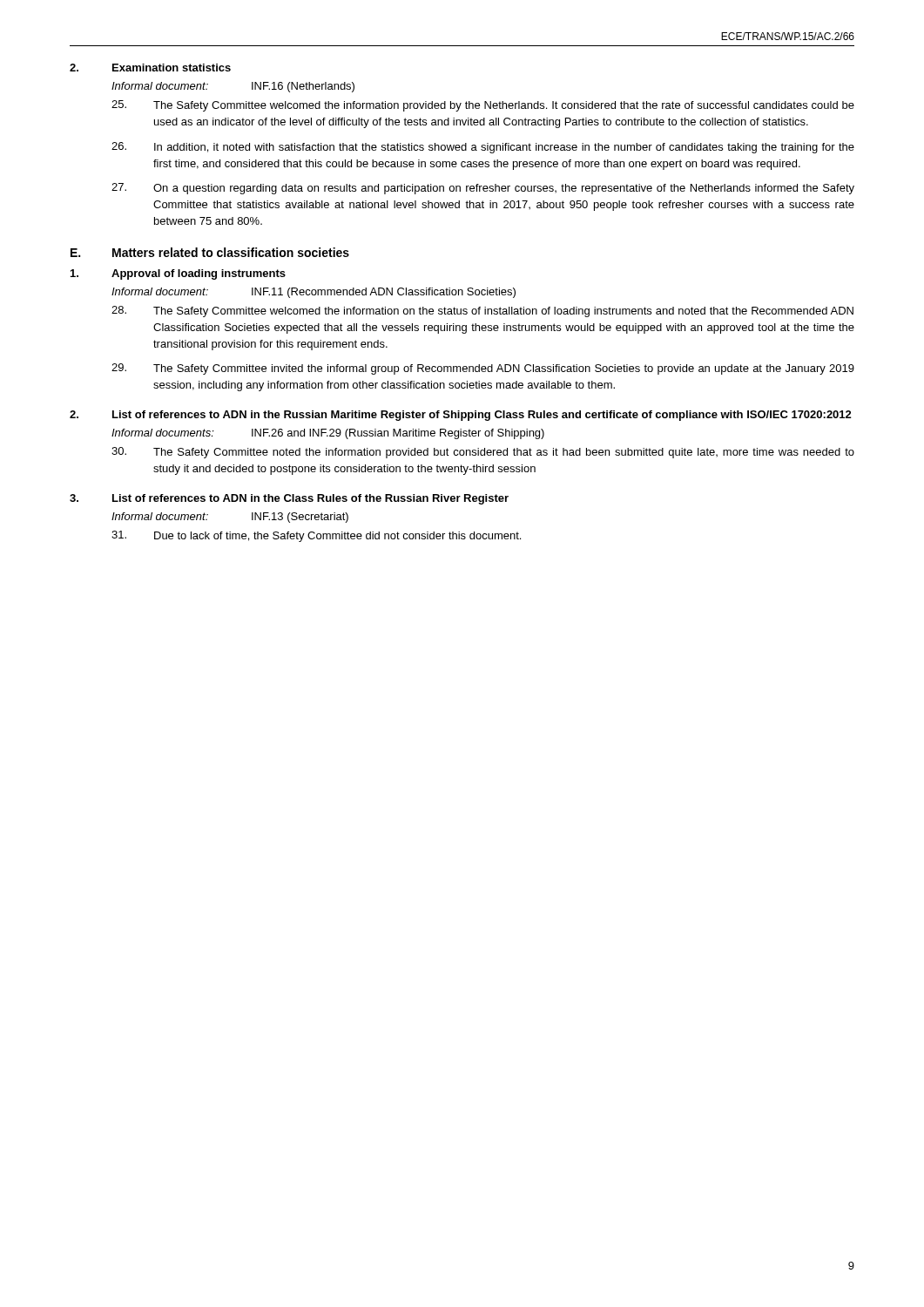This screenshot has height=1307, width=924.
Task: Where is the section header that starts "2. List of references to ADN in"?
Action: (x=461, y=414)
